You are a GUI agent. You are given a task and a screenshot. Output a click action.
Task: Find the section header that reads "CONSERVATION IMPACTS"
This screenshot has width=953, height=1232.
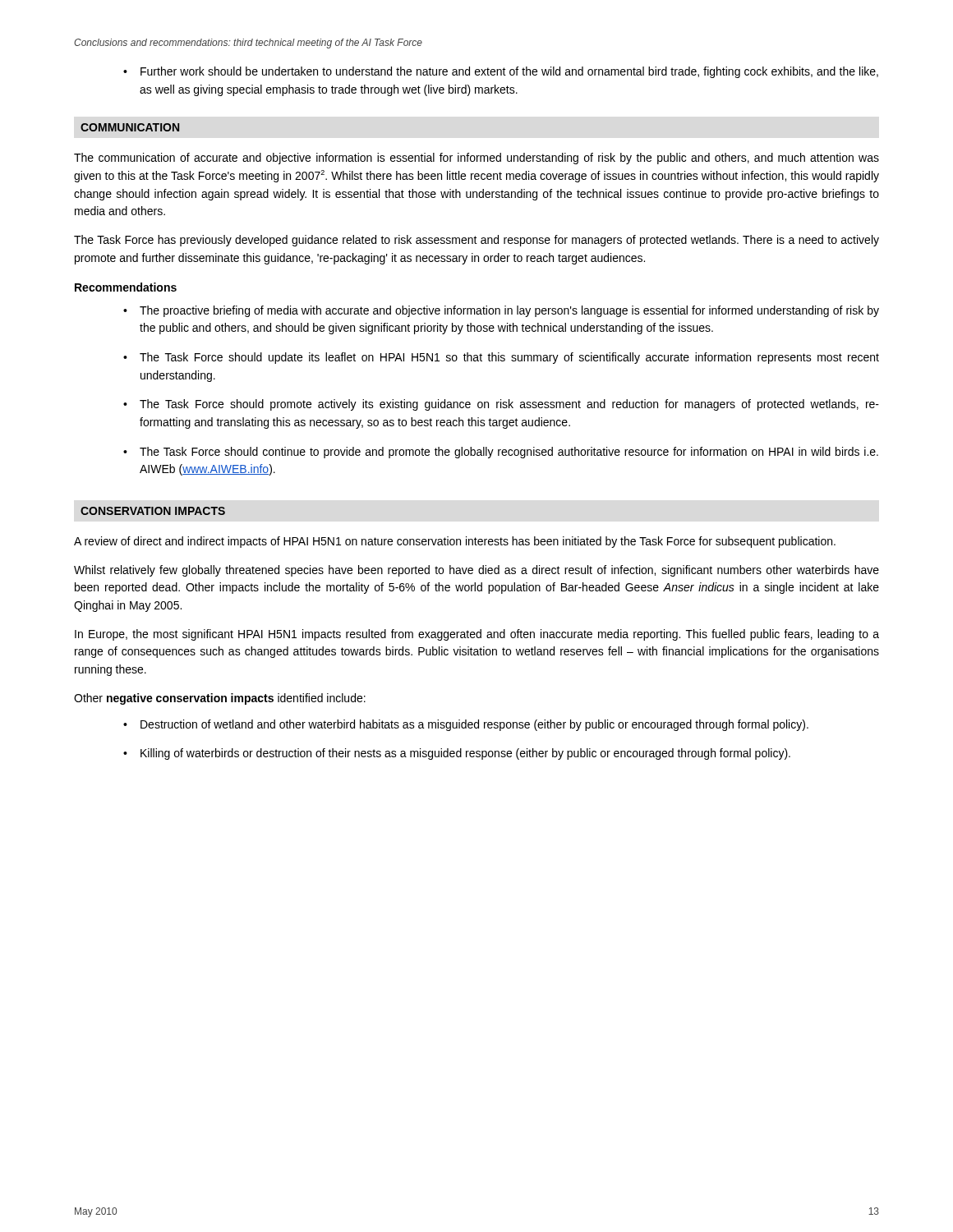point(153,511)
